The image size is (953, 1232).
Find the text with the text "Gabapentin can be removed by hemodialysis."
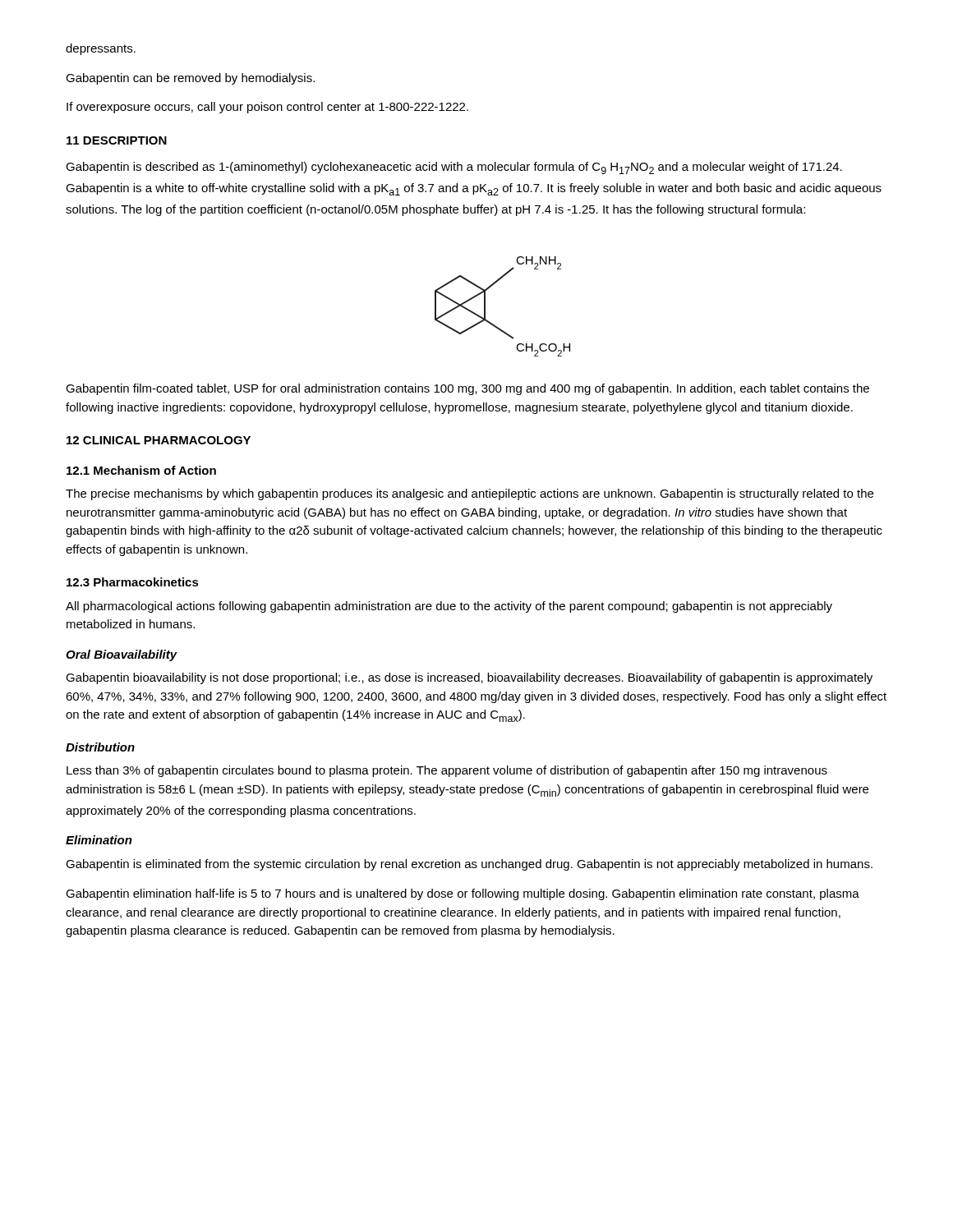(x=191, y=77)
